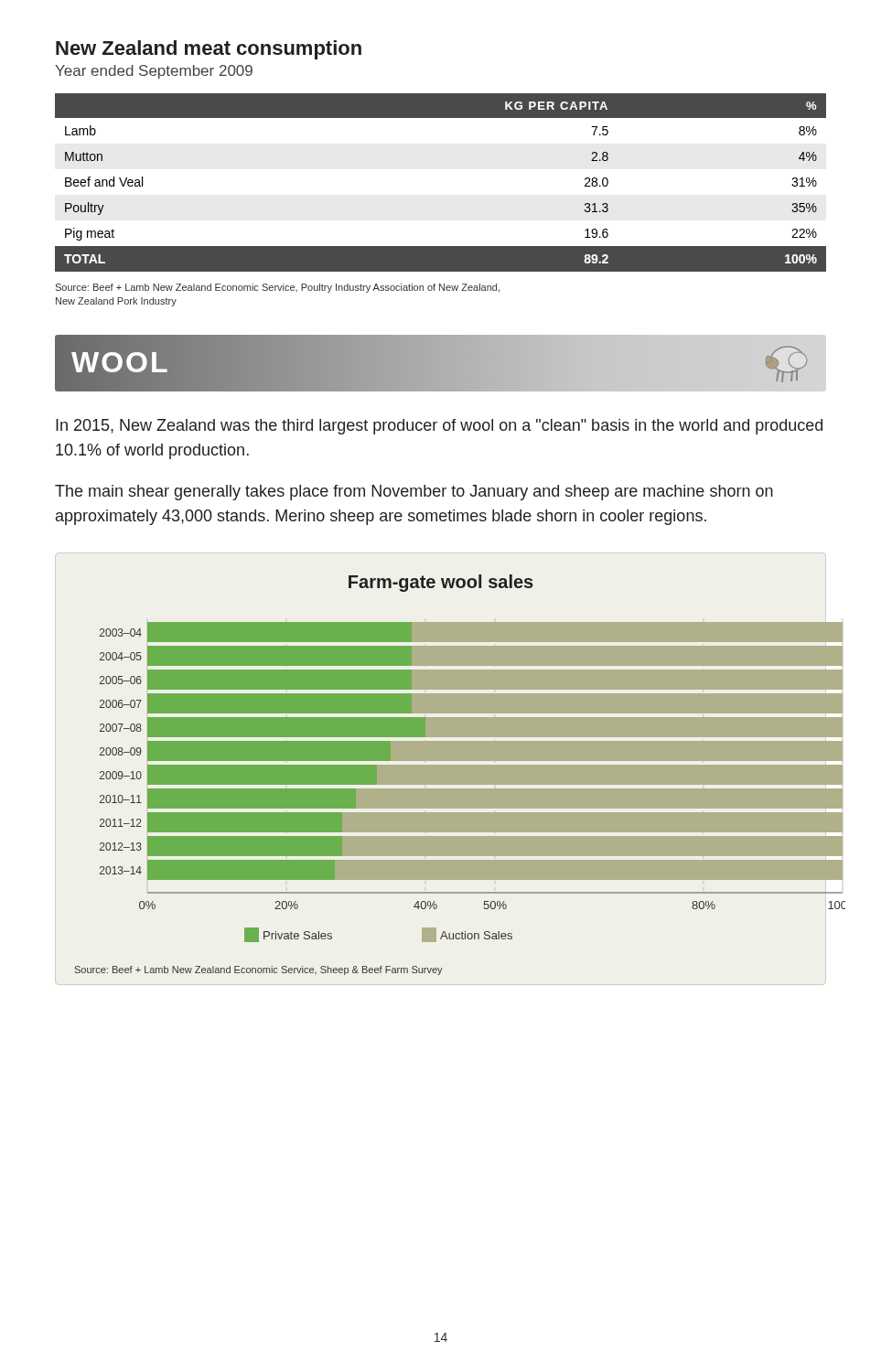Locate the section header that reads "Year ended September 2009"
The image size is (881, 1372).
(x=154, y=71)
